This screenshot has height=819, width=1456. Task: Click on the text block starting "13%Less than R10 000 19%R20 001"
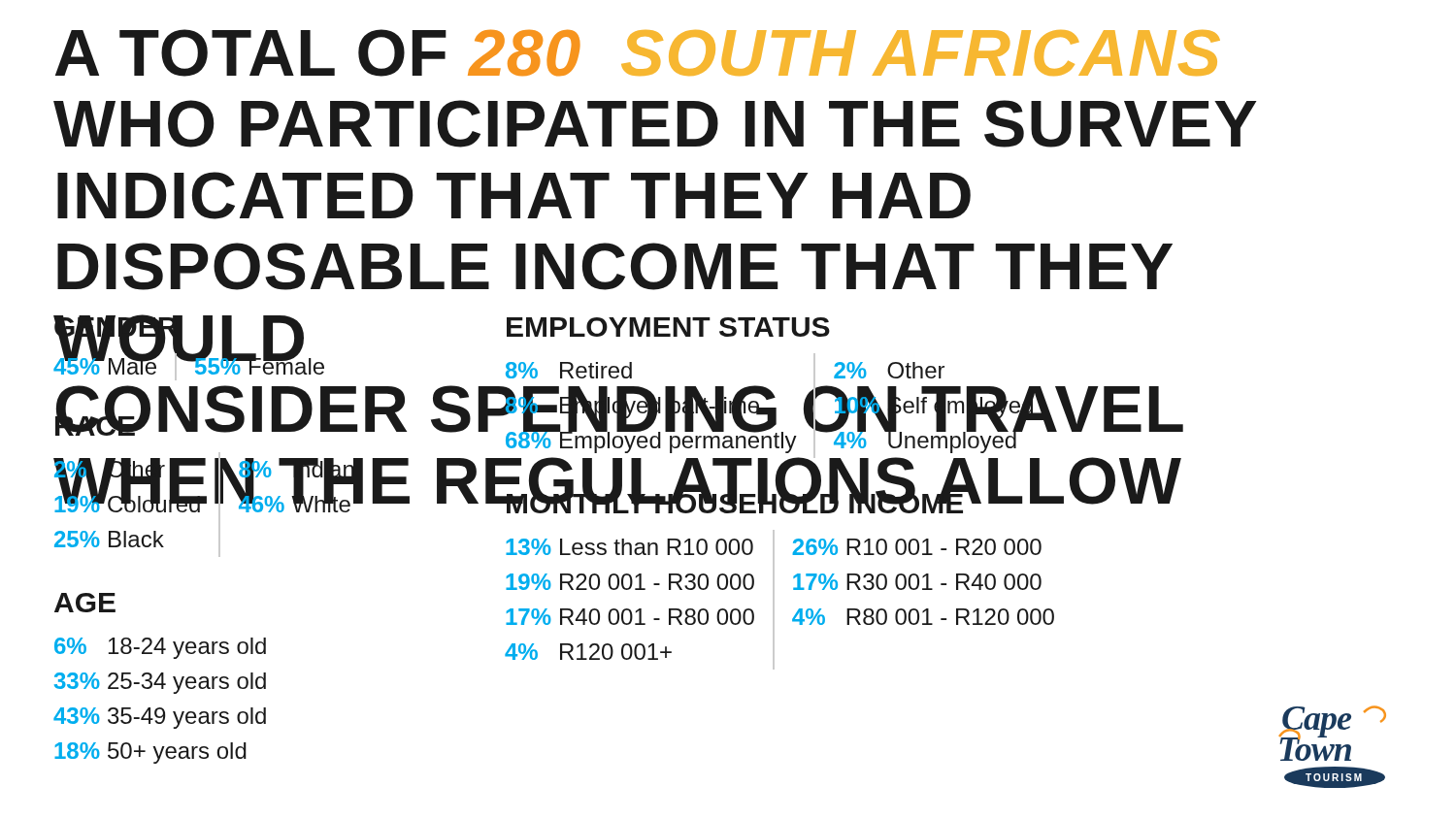pos(954,600)
